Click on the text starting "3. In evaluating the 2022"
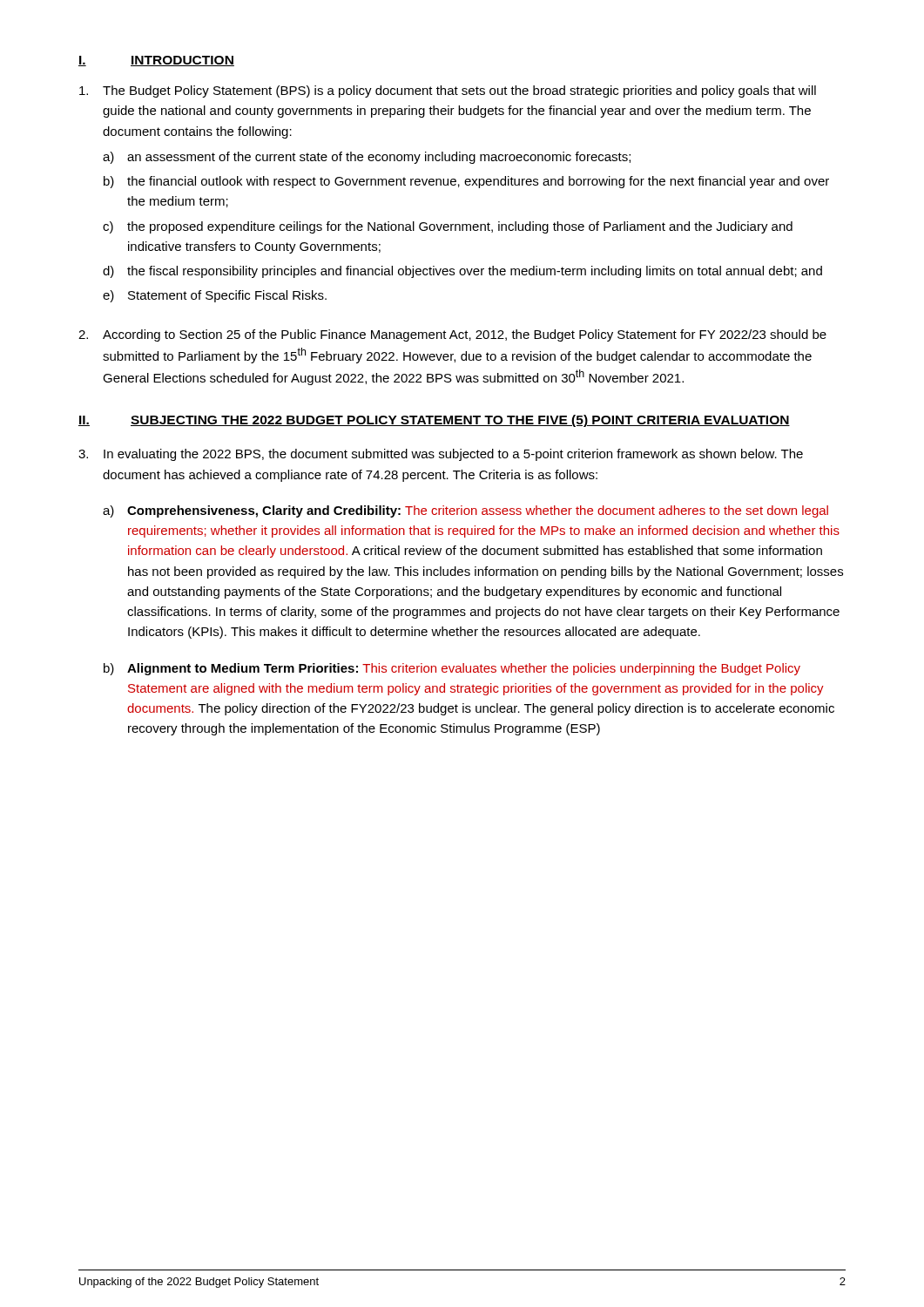Viewport: 924px width, 1307px height. coord(462,464)
